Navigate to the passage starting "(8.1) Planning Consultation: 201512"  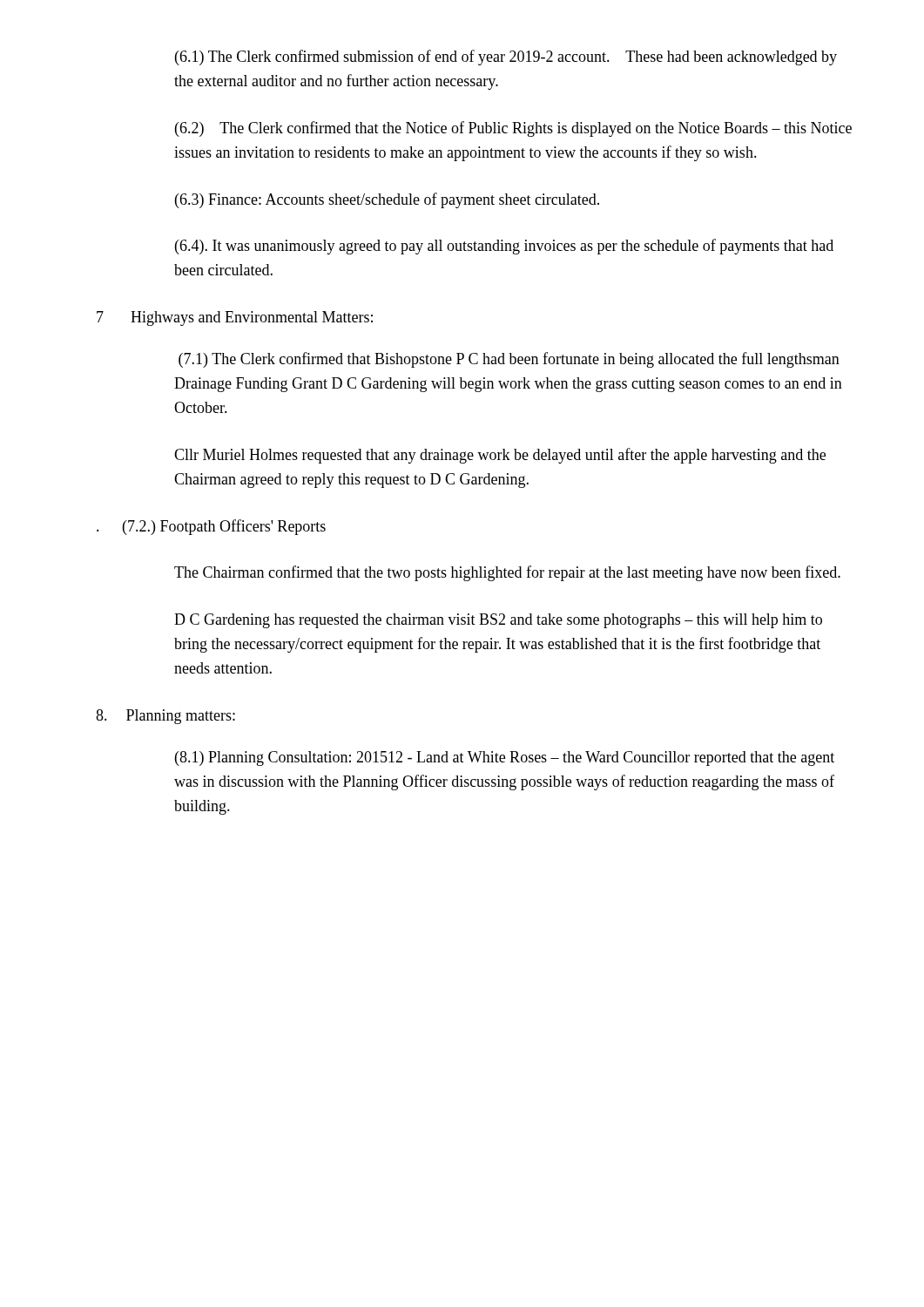tap(504, 781)
